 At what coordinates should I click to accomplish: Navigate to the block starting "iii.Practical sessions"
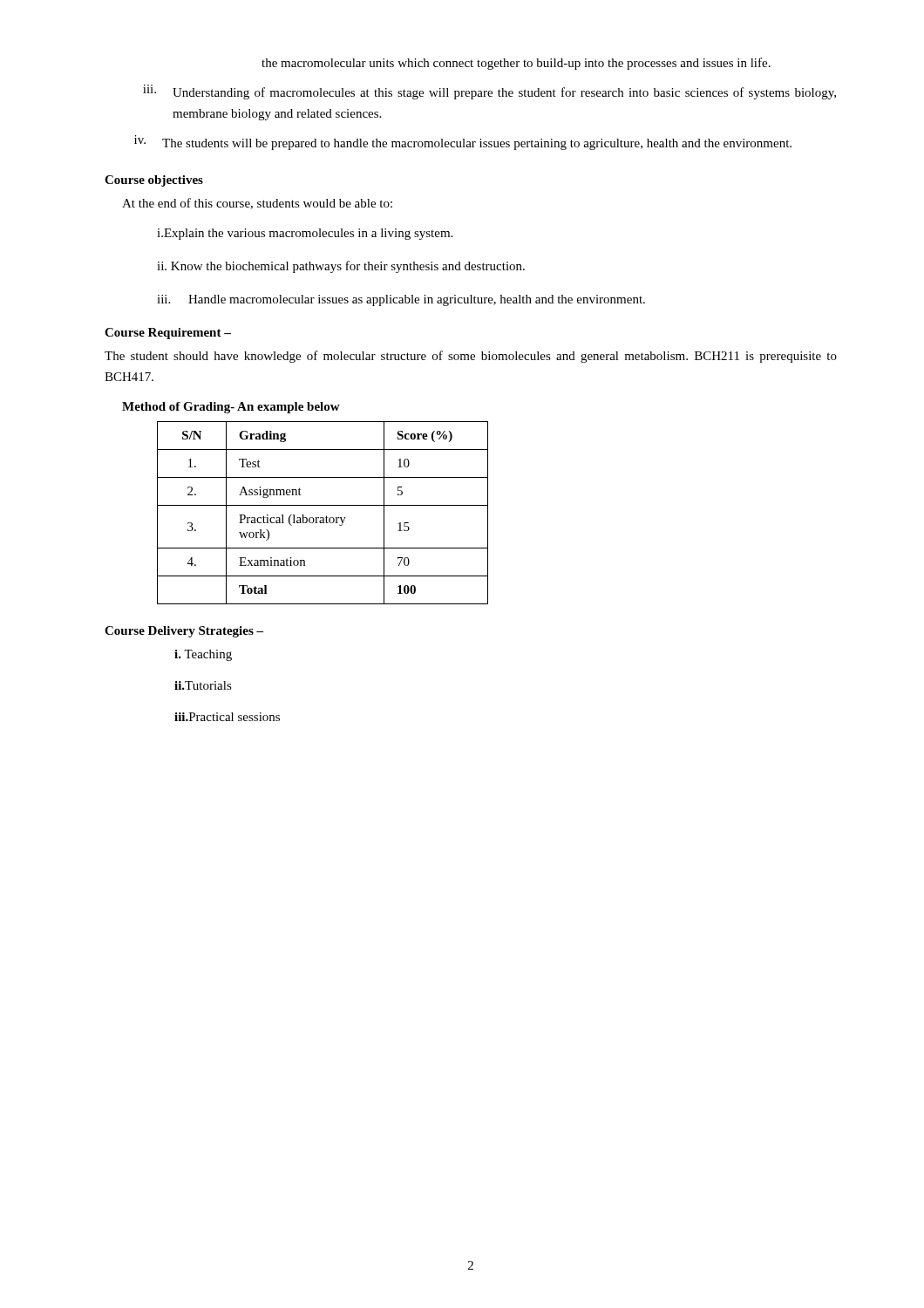point(227,717)
